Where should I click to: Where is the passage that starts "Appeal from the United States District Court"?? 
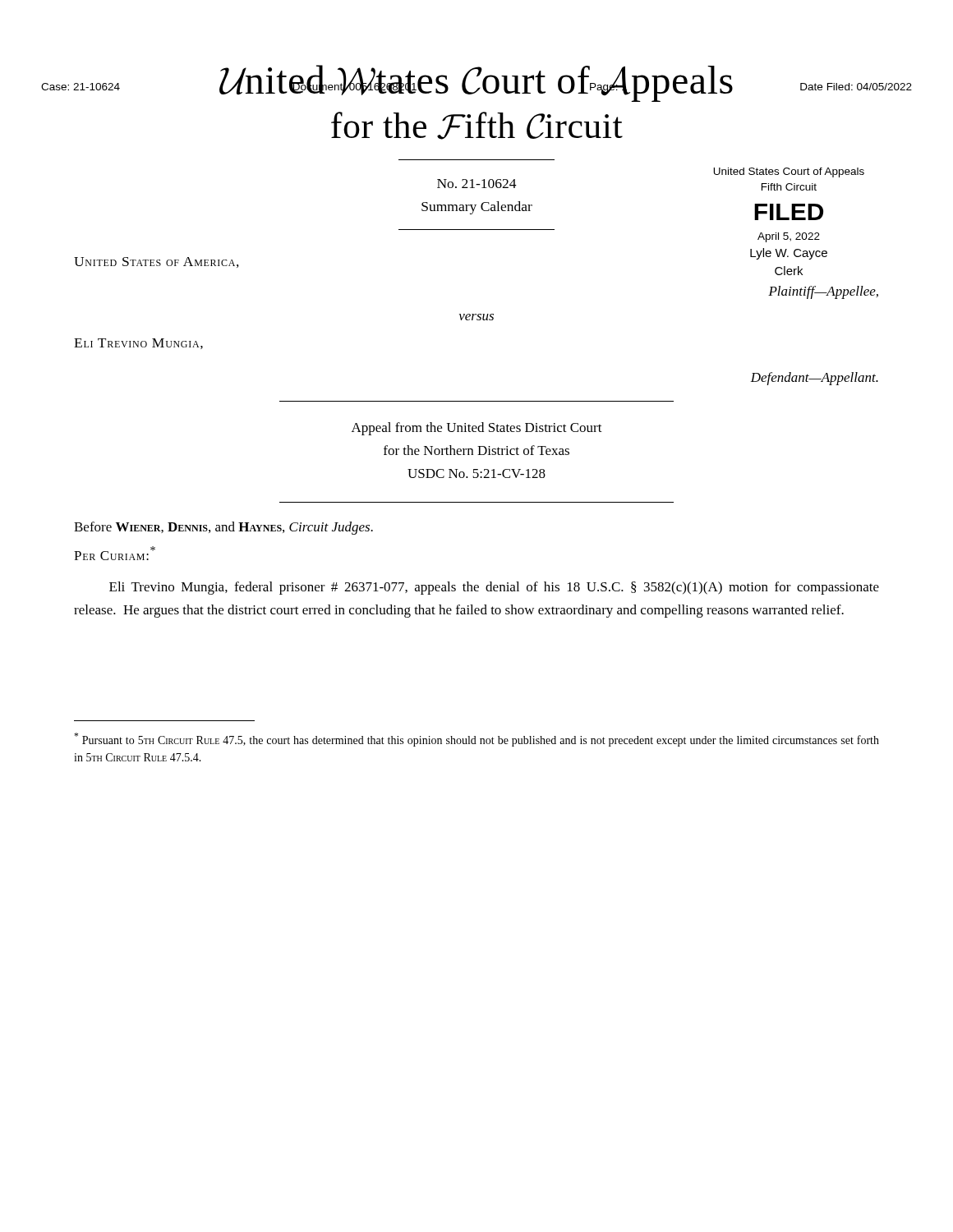[476, 450]
